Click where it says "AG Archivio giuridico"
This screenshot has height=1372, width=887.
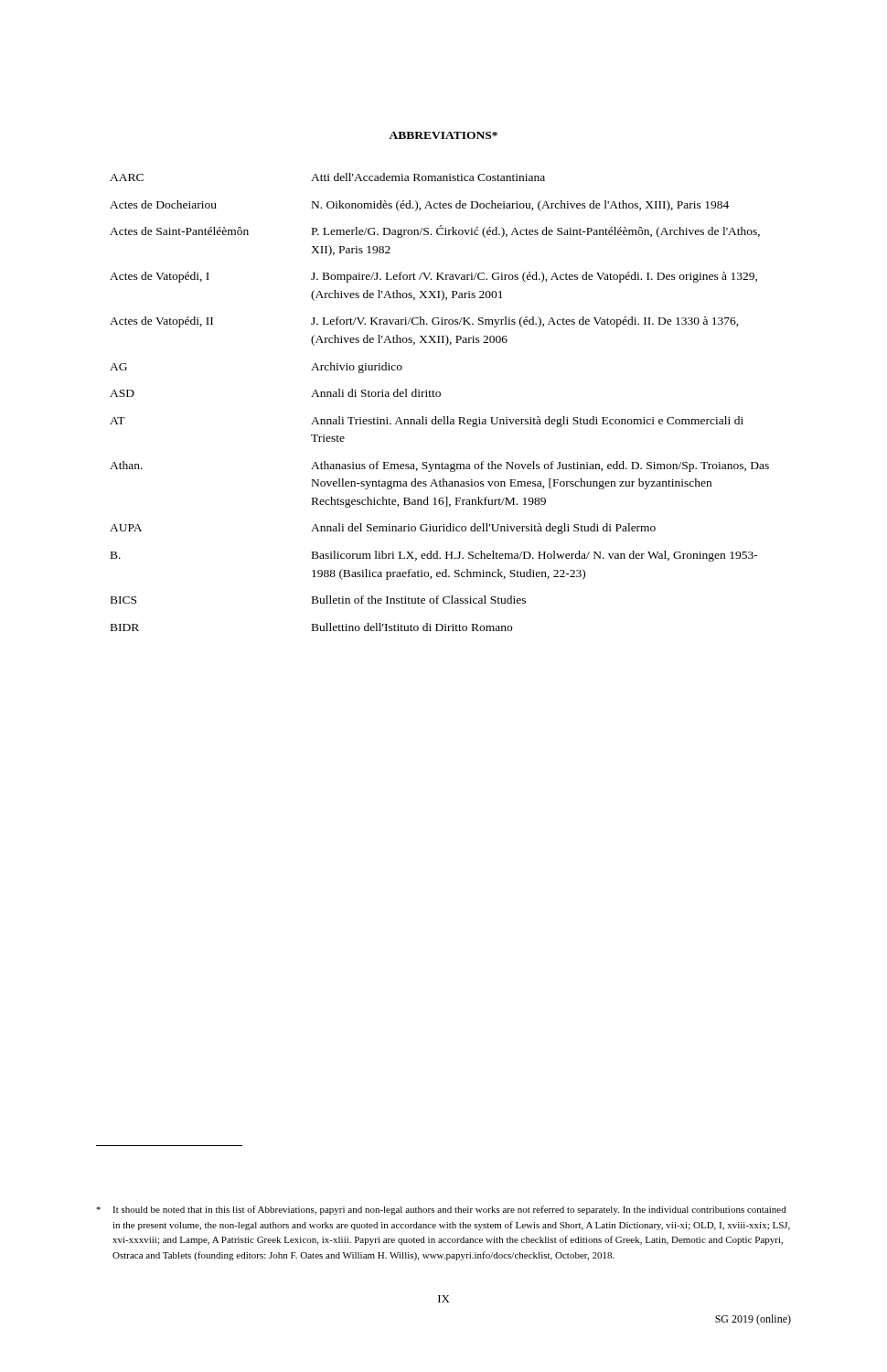119,367
